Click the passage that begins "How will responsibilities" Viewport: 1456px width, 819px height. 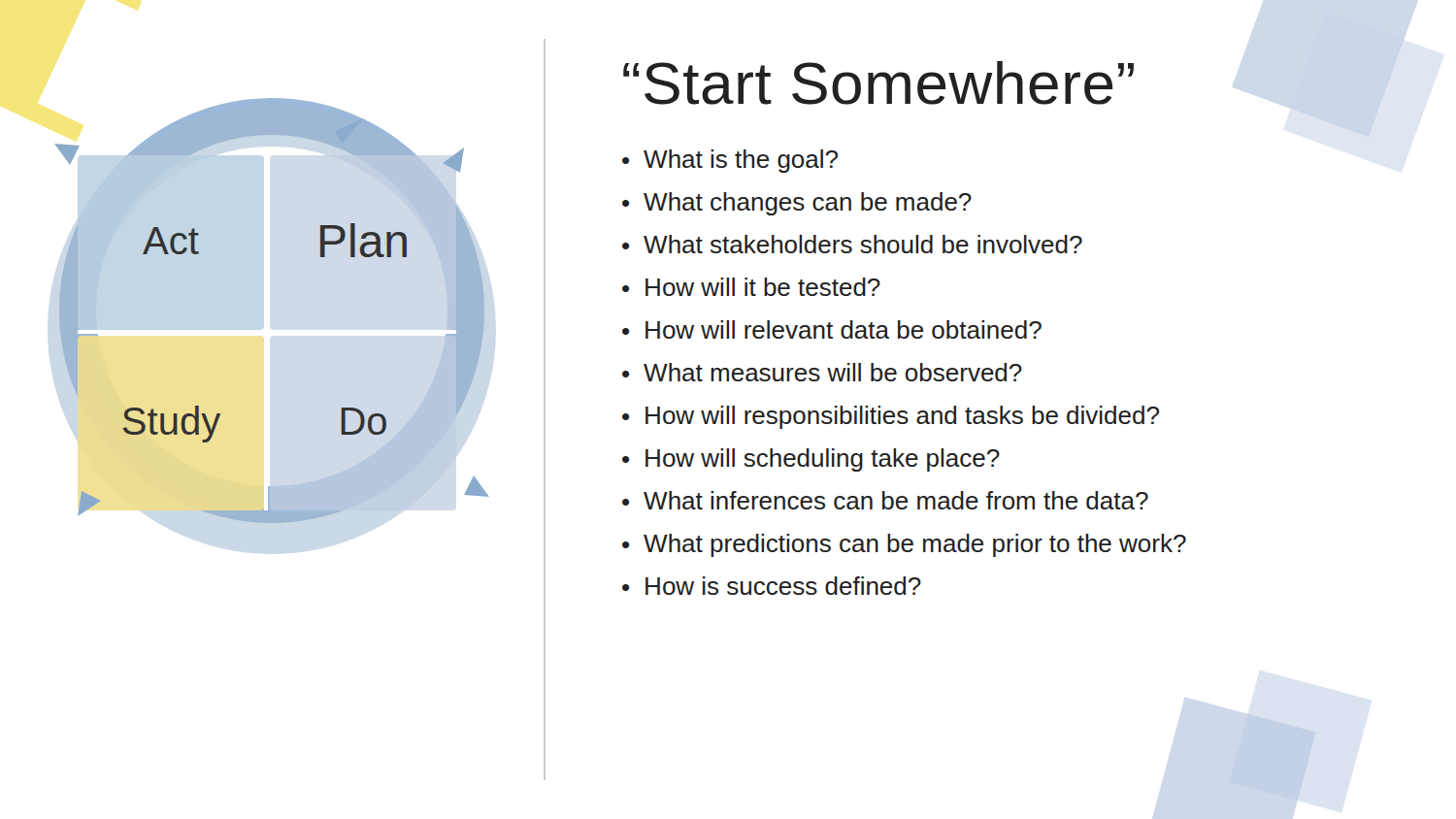pyautogui.click(x=902, y=415)
